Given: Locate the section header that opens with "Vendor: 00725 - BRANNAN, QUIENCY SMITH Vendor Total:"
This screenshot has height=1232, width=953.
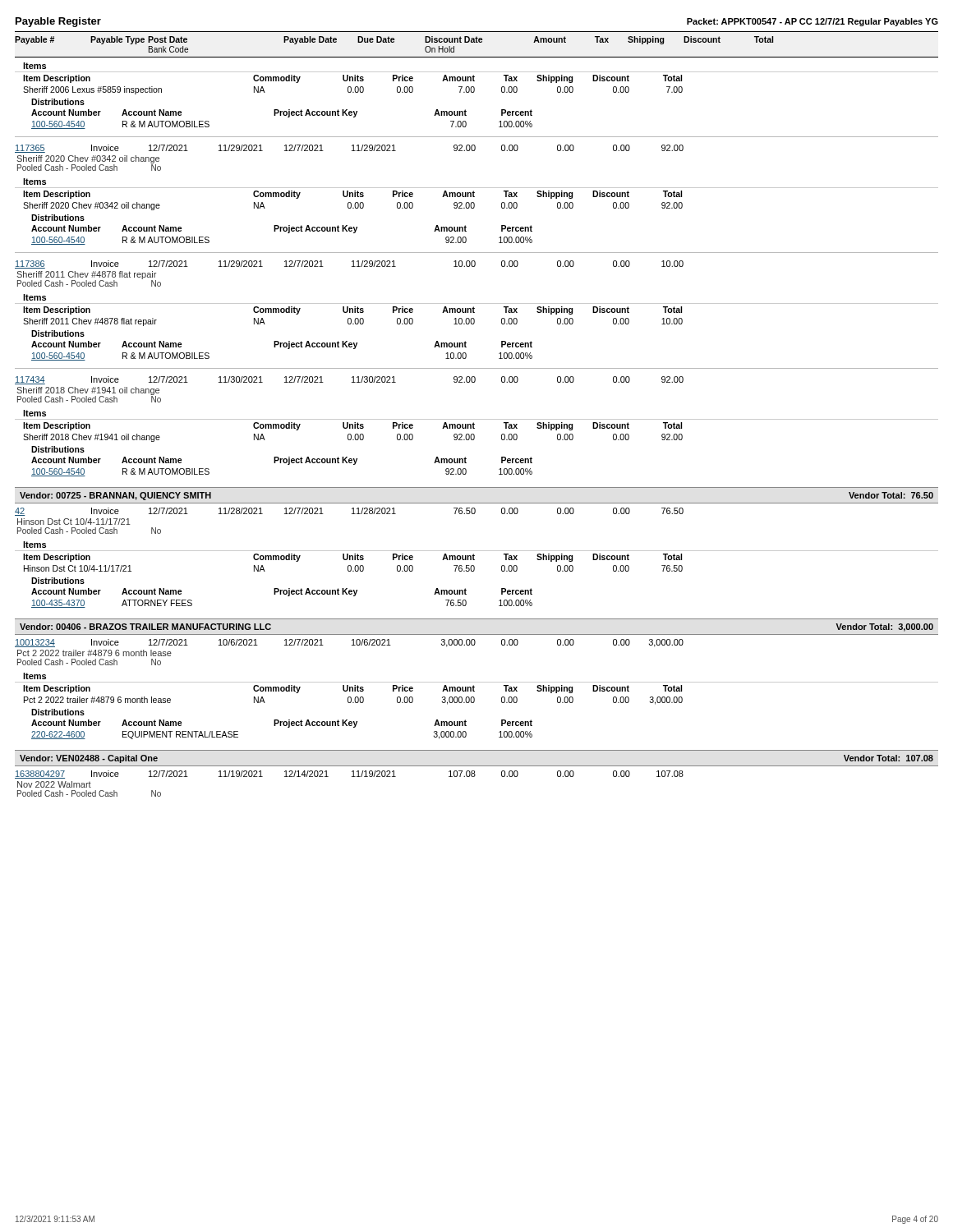Looking at the screenshot, I should click(476, 495).
